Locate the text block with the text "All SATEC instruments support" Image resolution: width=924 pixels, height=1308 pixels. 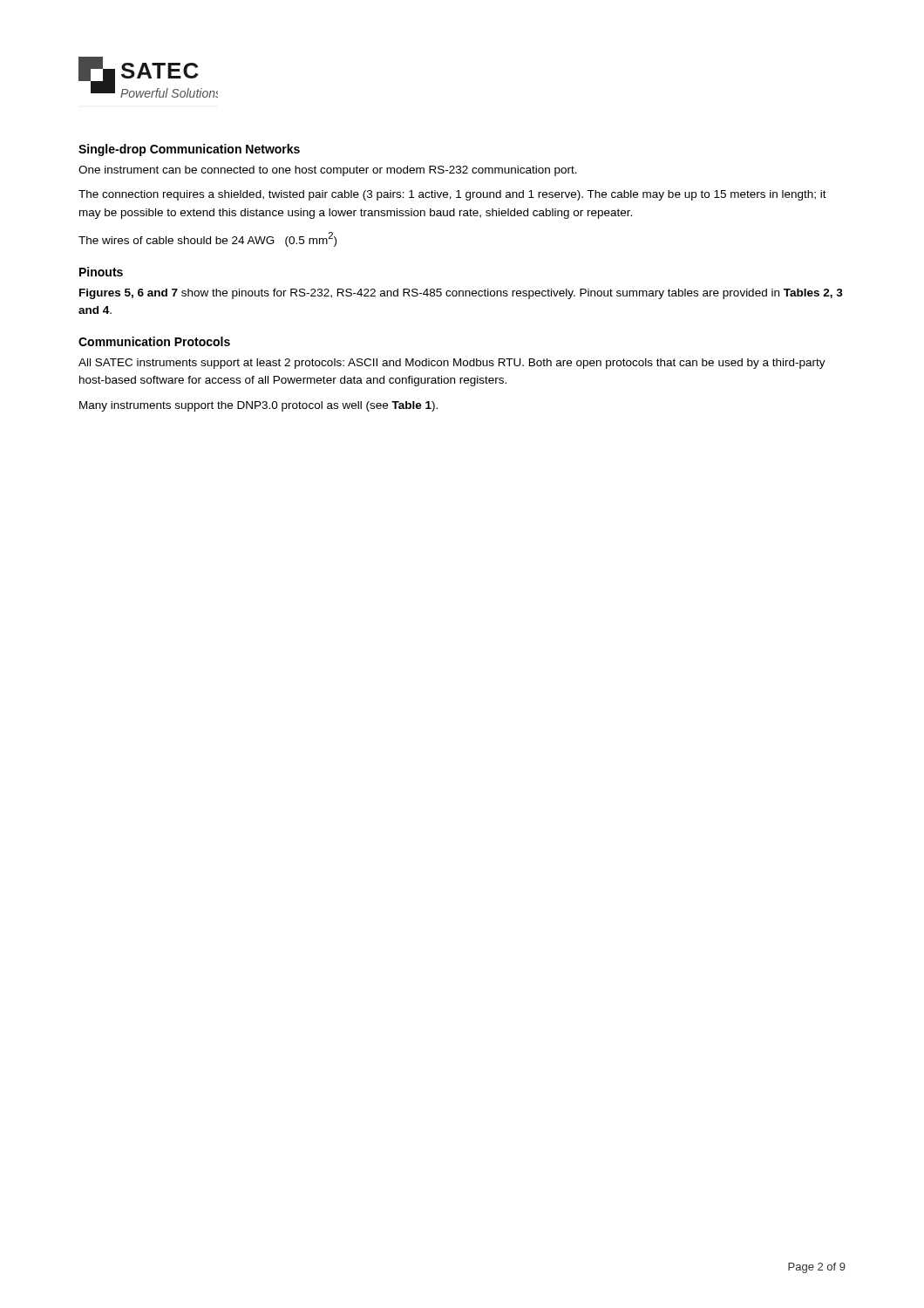[452, 371]
